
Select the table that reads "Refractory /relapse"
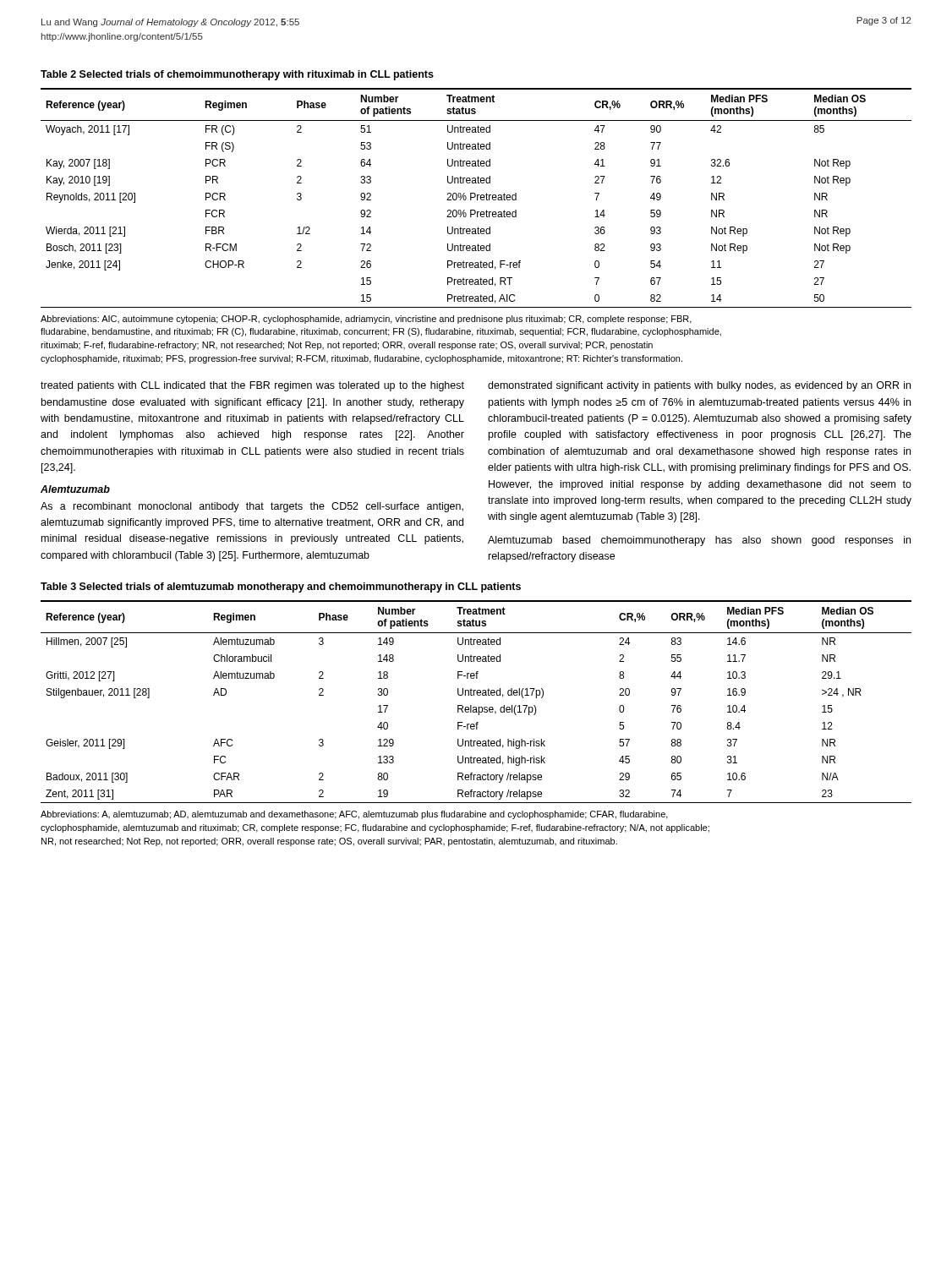click(476, 701)
